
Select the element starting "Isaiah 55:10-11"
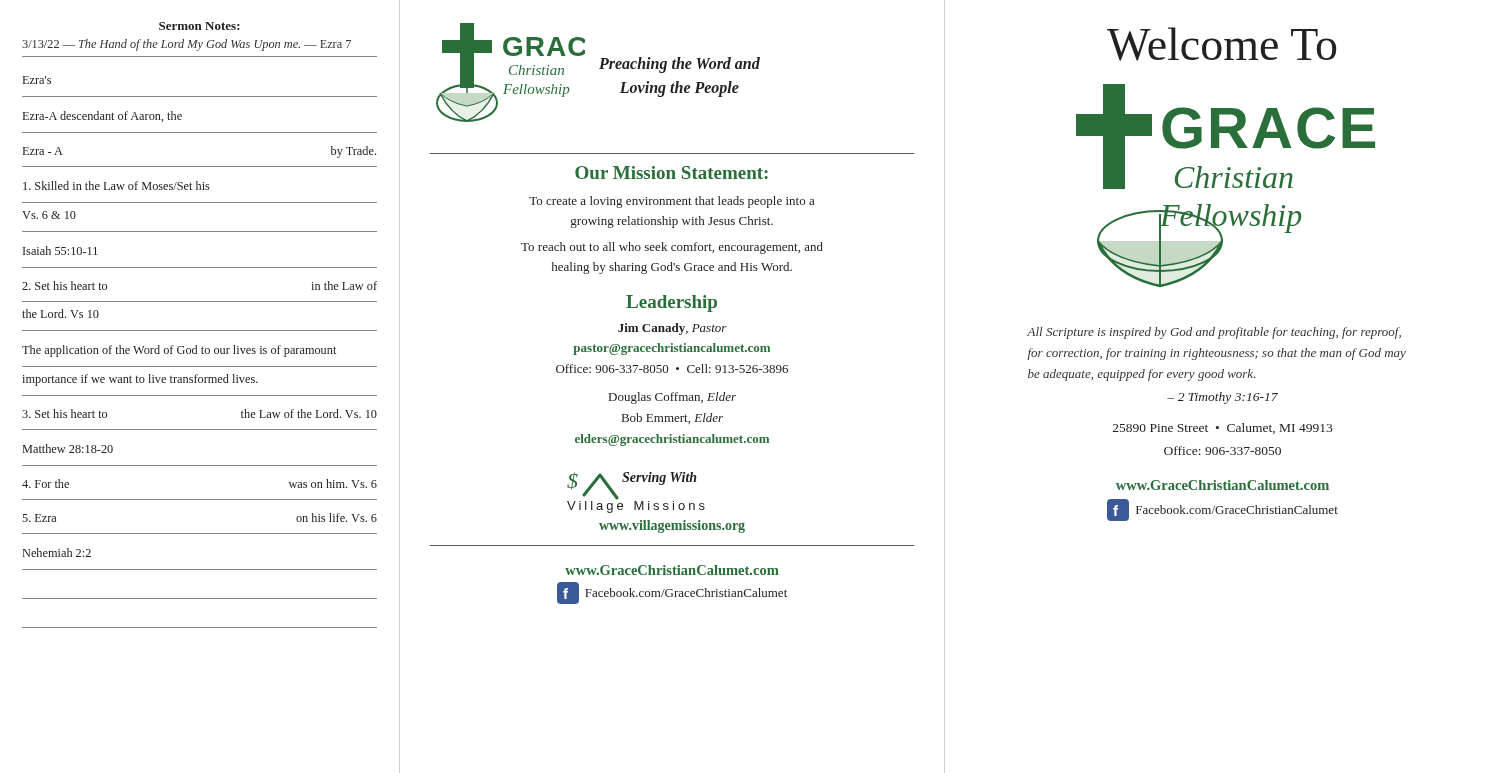(60, 251)
